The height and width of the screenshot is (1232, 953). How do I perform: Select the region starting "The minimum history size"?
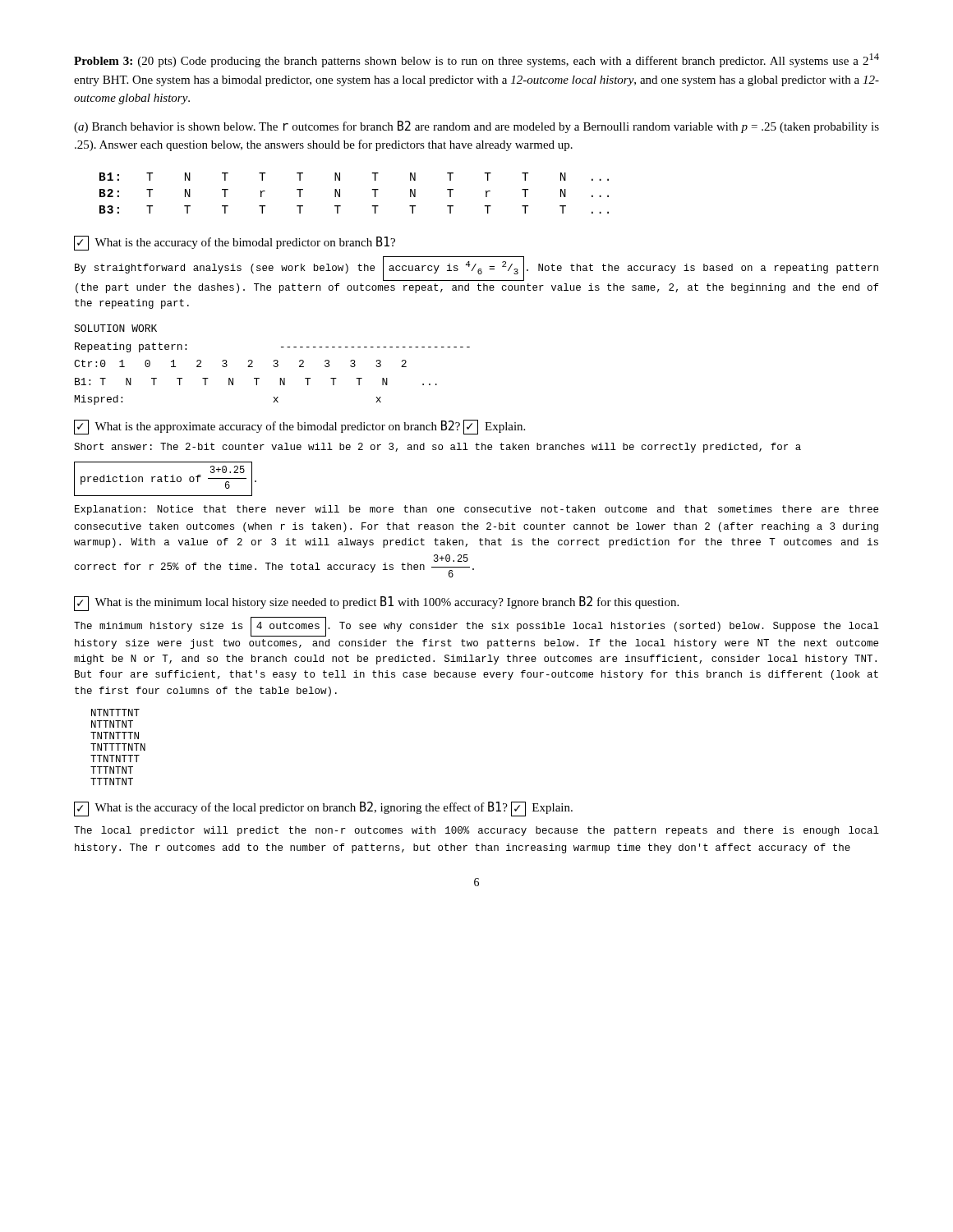tap(476, 657)
